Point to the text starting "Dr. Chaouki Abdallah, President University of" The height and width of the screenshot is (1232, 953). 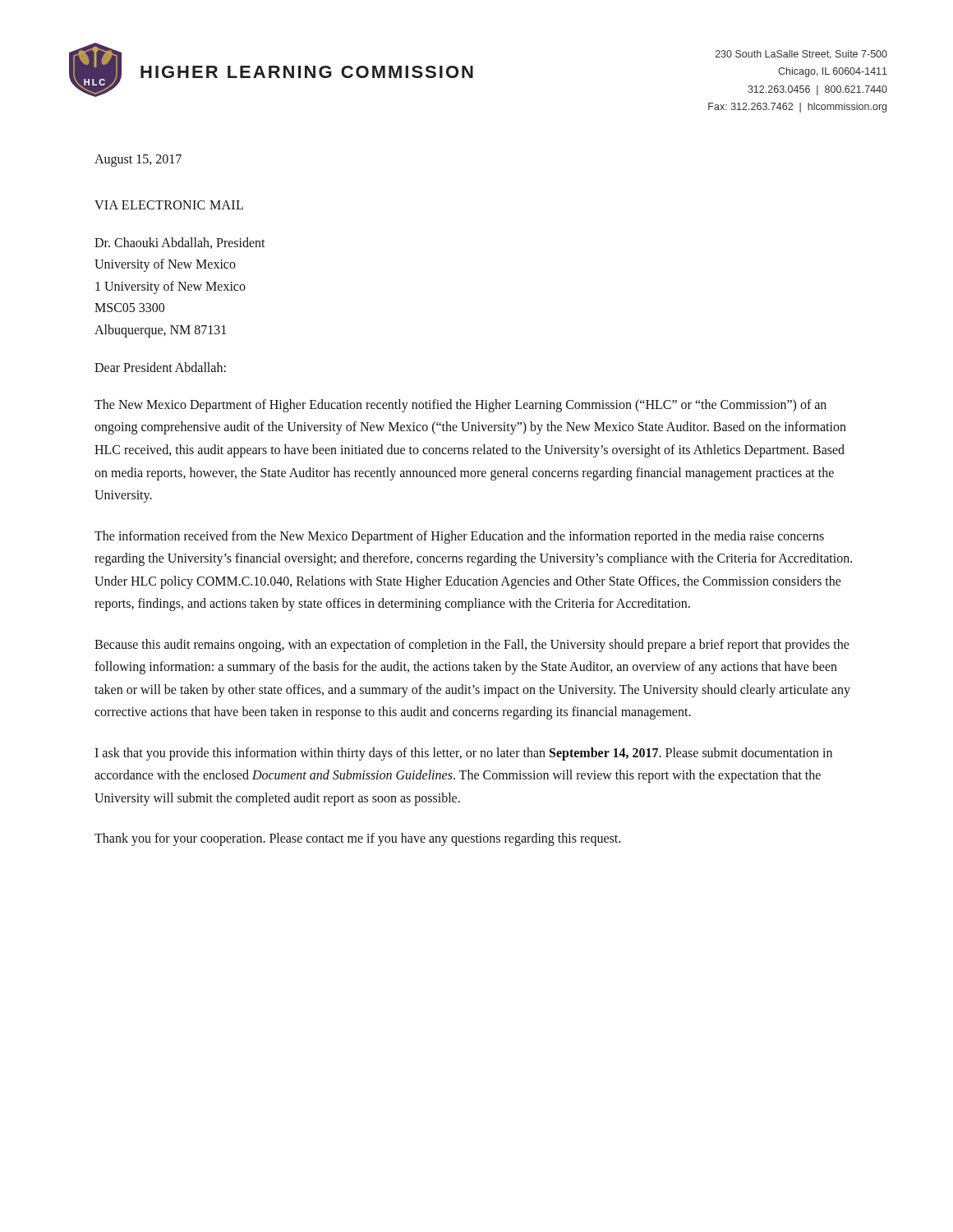[x=180, y=286]
